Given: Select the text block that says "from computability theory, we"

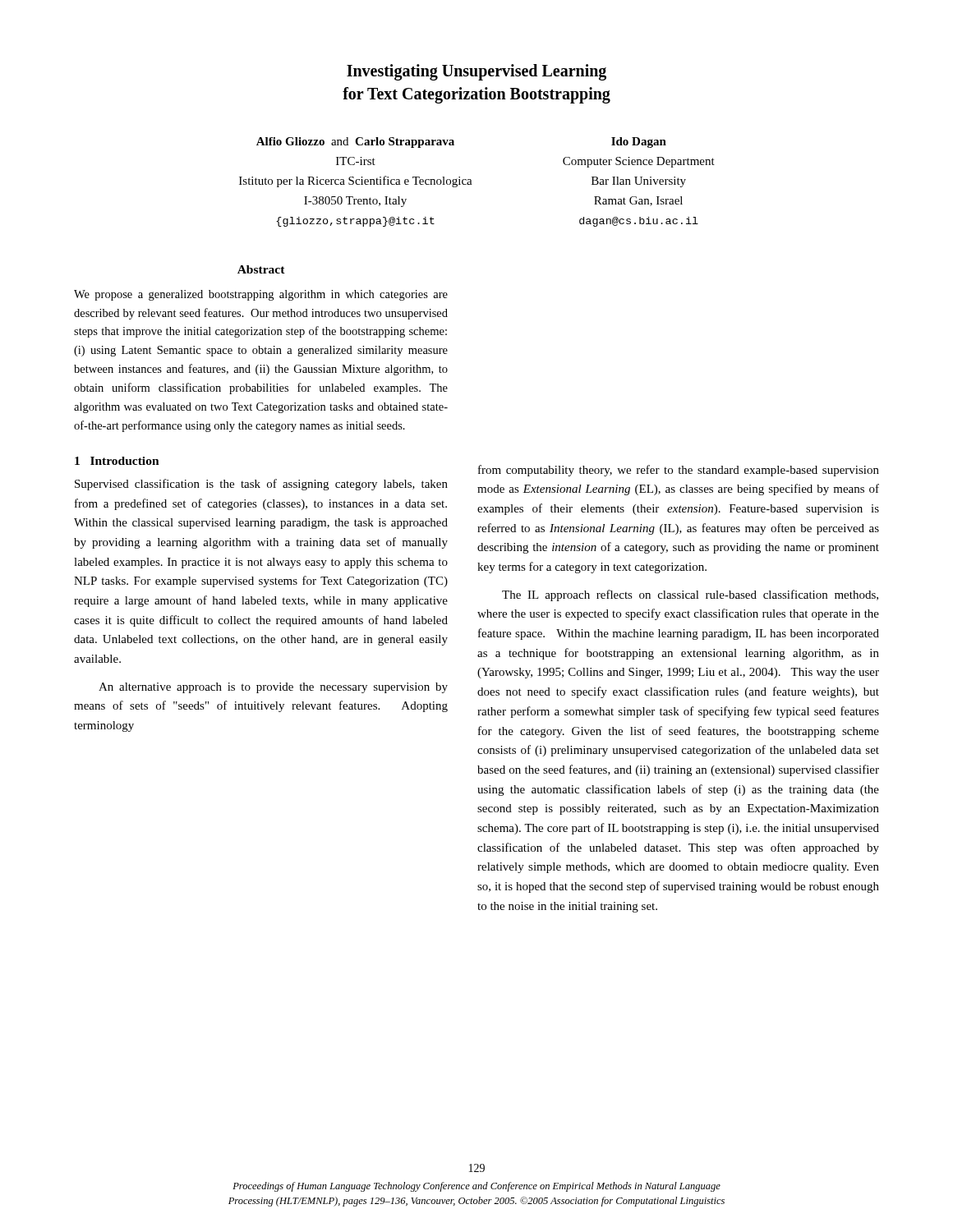Looking at the screenshot, I should [x=678, y=688].
